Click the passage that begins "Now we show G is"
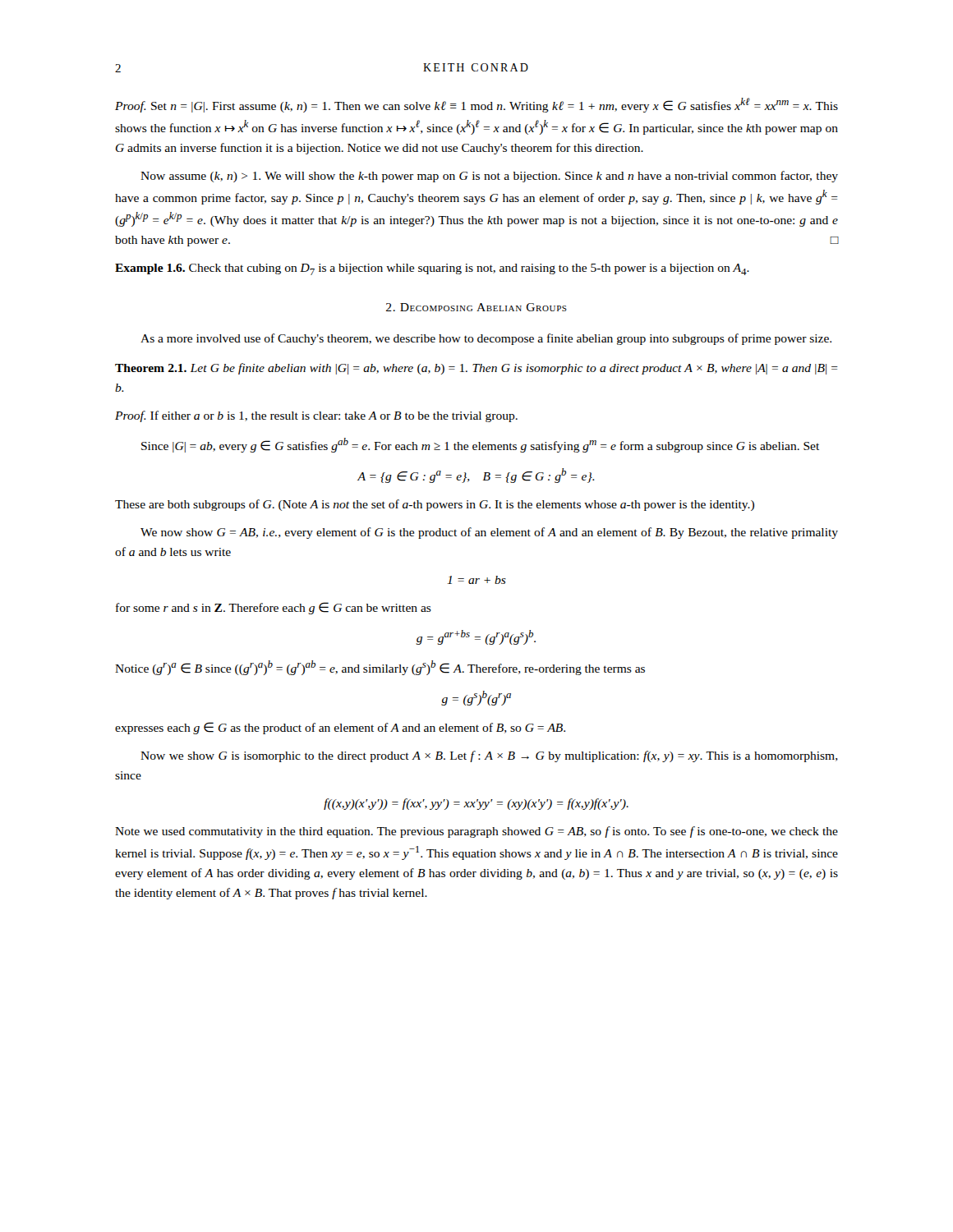953x1232 pixels. pos(476,765)
